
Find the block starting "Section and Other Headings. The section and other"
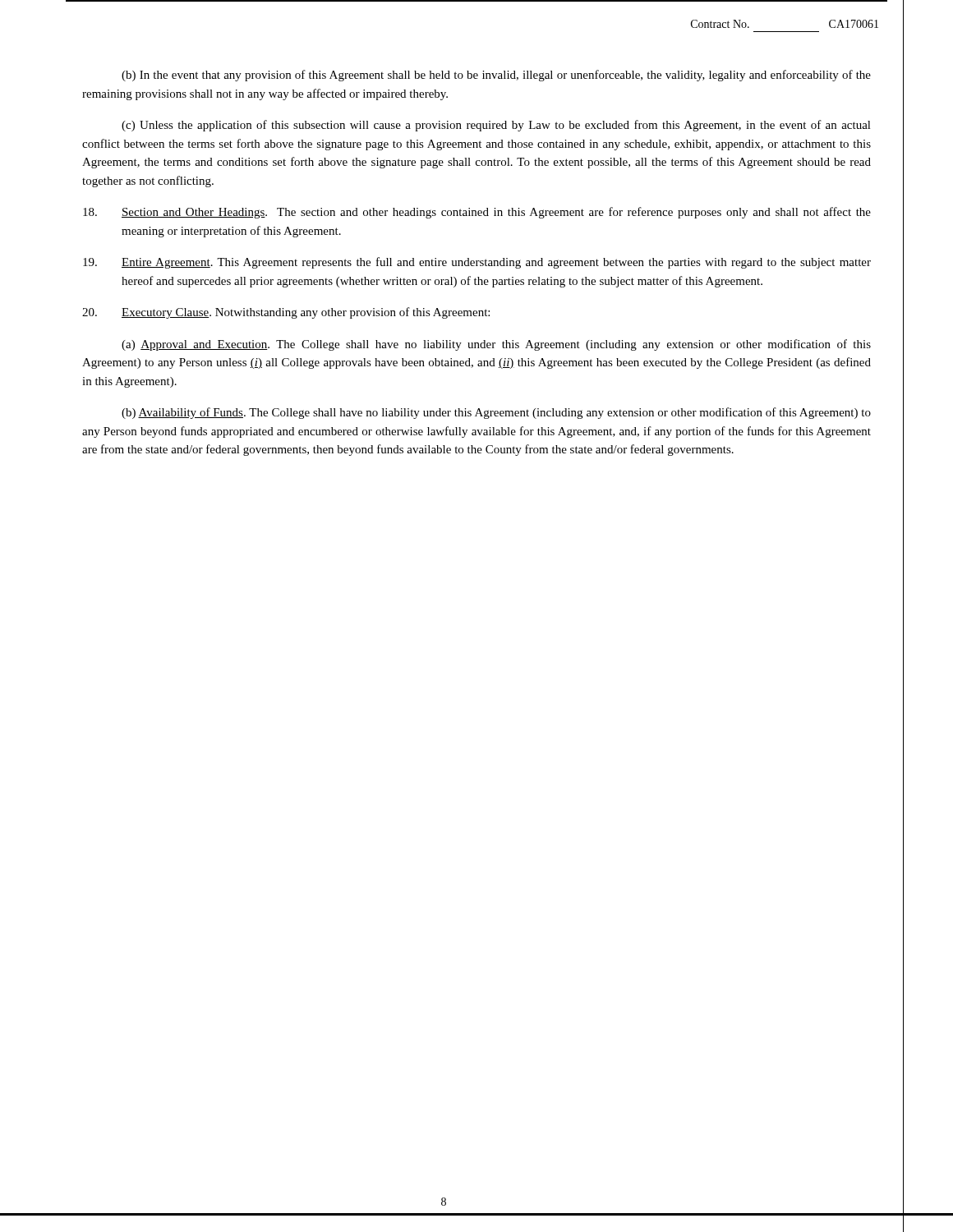click(x=476, y=221)
